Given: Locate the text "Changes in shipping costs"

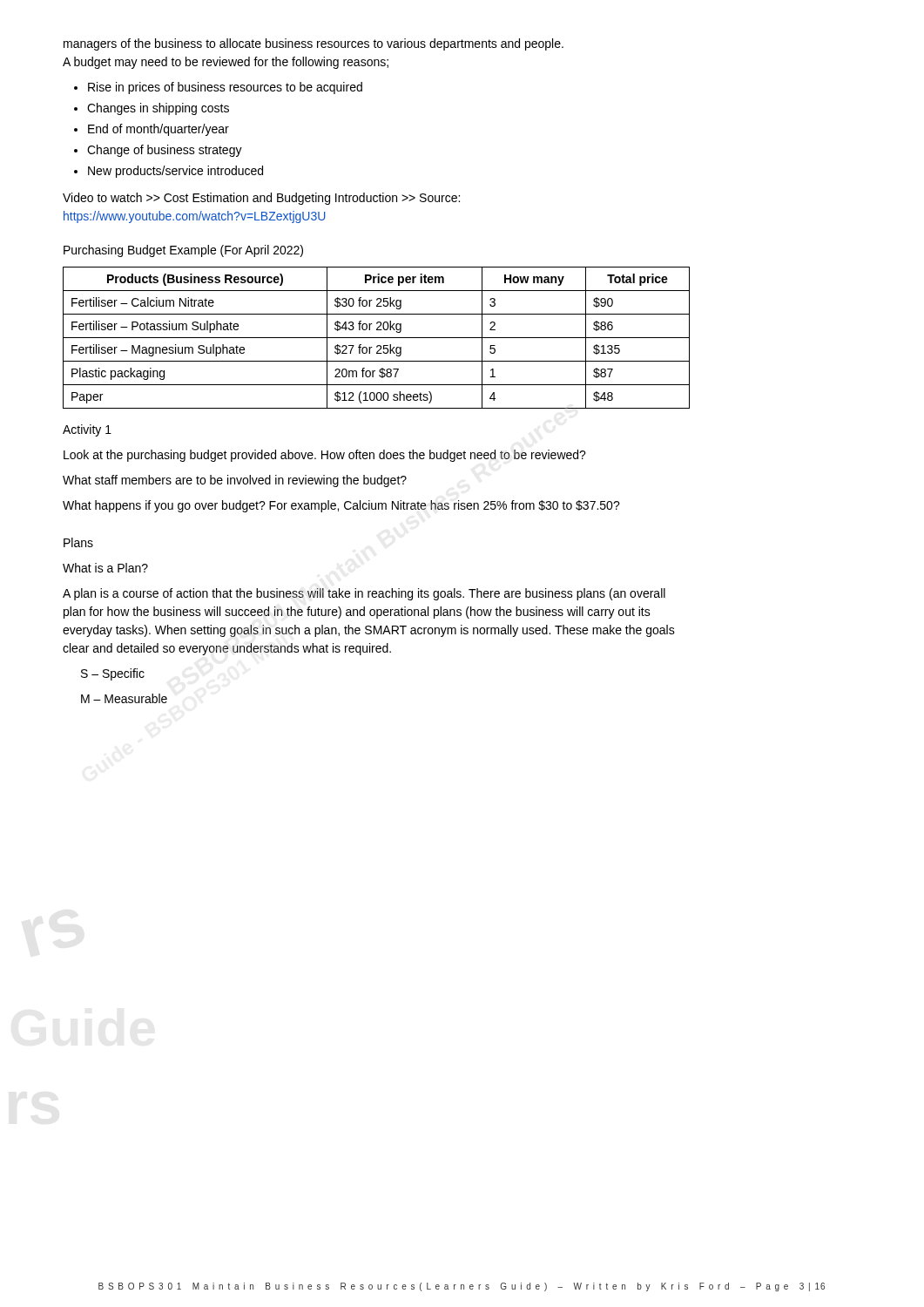Looking at the screenshot, I should (x=158, y=109).
